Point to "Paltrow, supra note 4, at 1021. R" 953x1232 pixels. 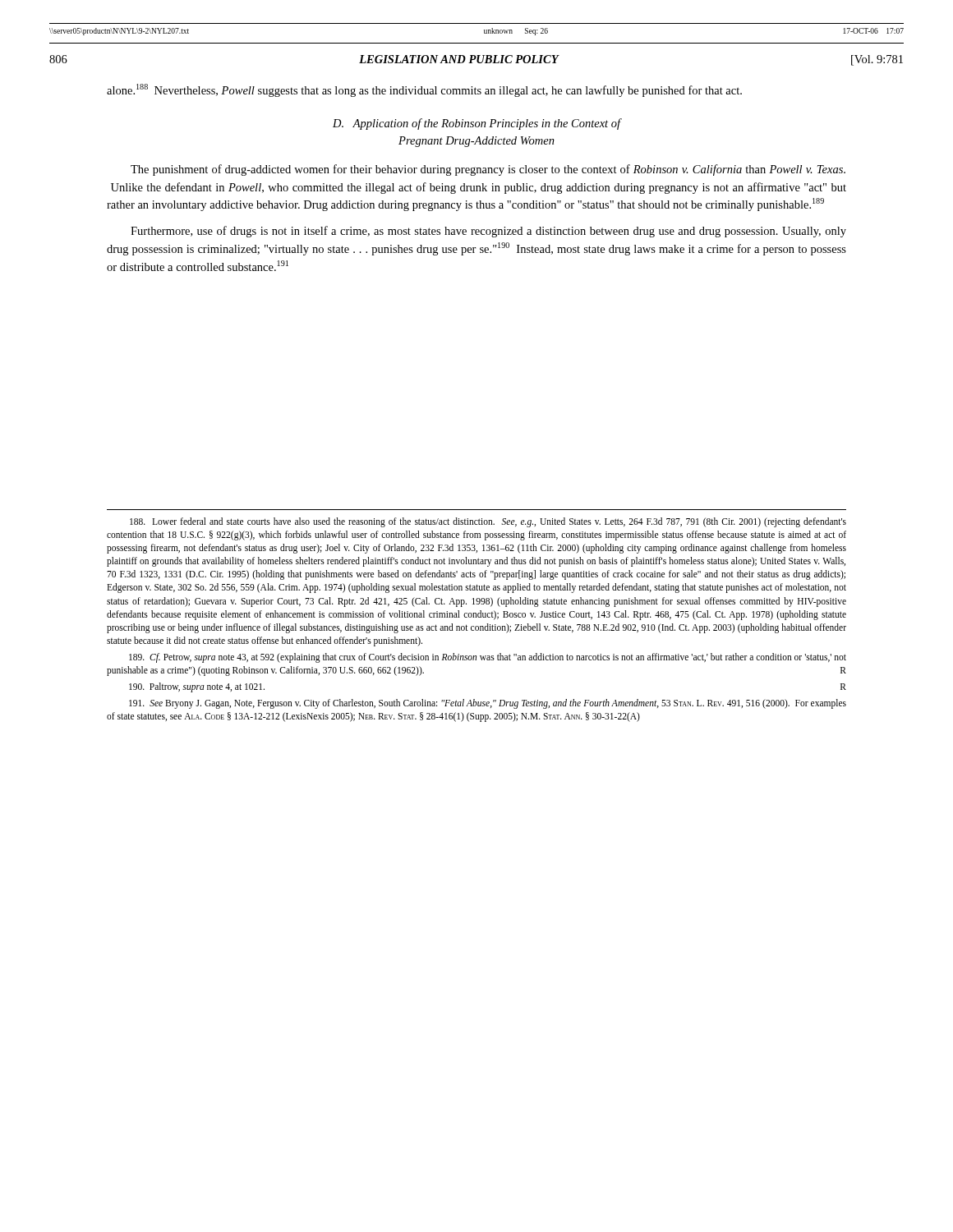click(200, 687)
